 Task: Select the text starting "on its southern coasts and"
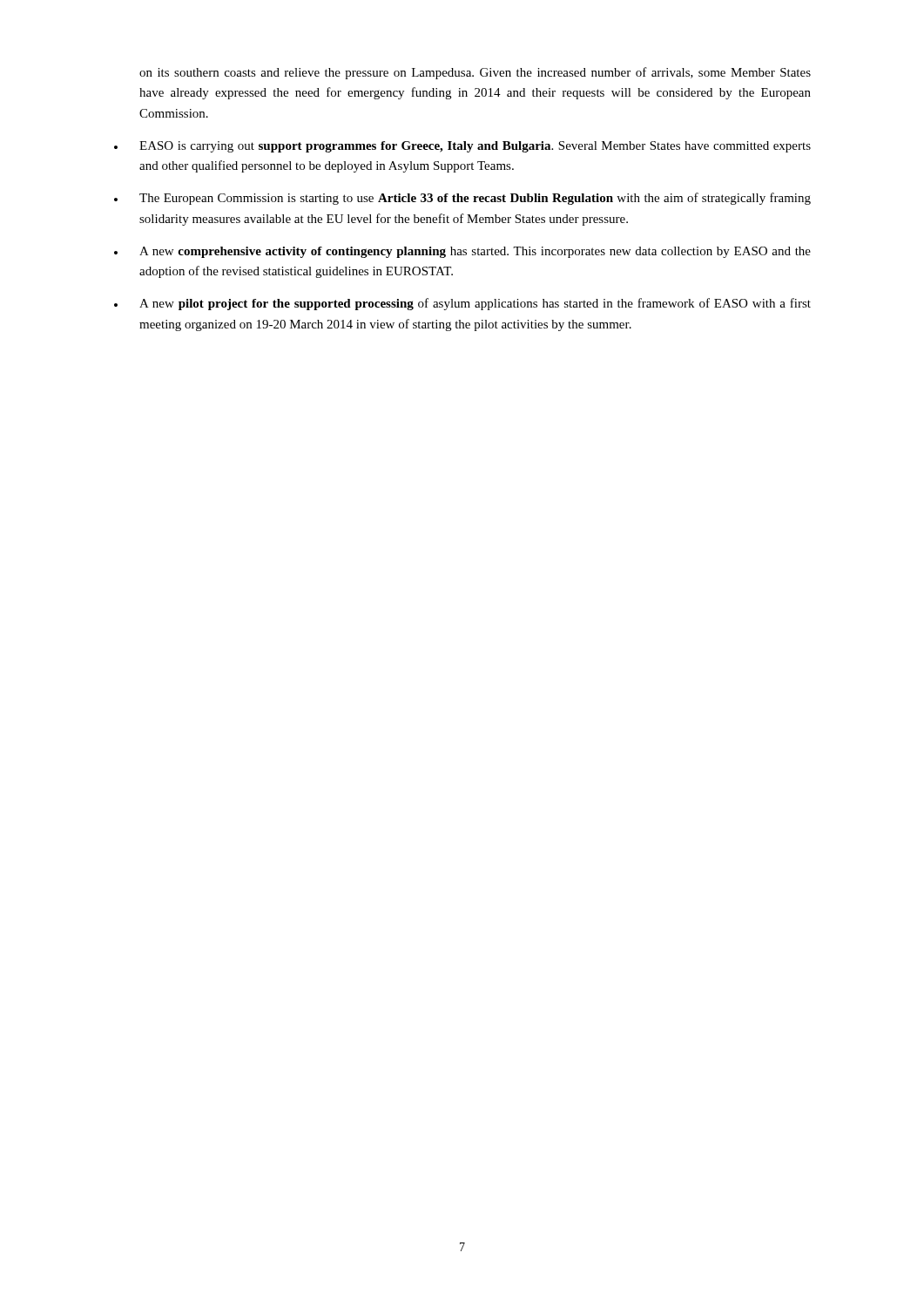475,93
